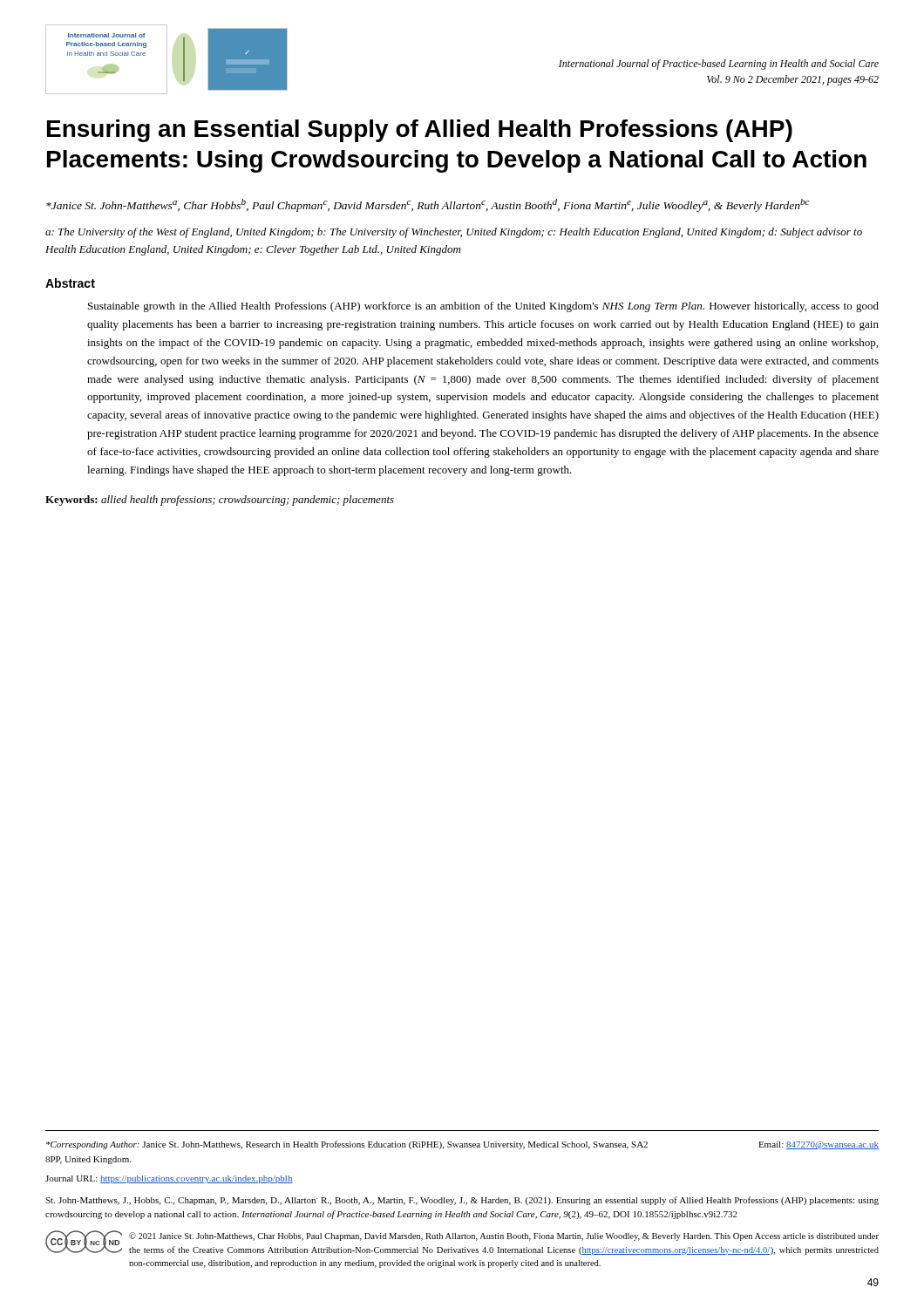Navigate to the element starting "Keywords: allied health professions;"
The height and width of the screenshot is (1308, 924).
point(220,500)
